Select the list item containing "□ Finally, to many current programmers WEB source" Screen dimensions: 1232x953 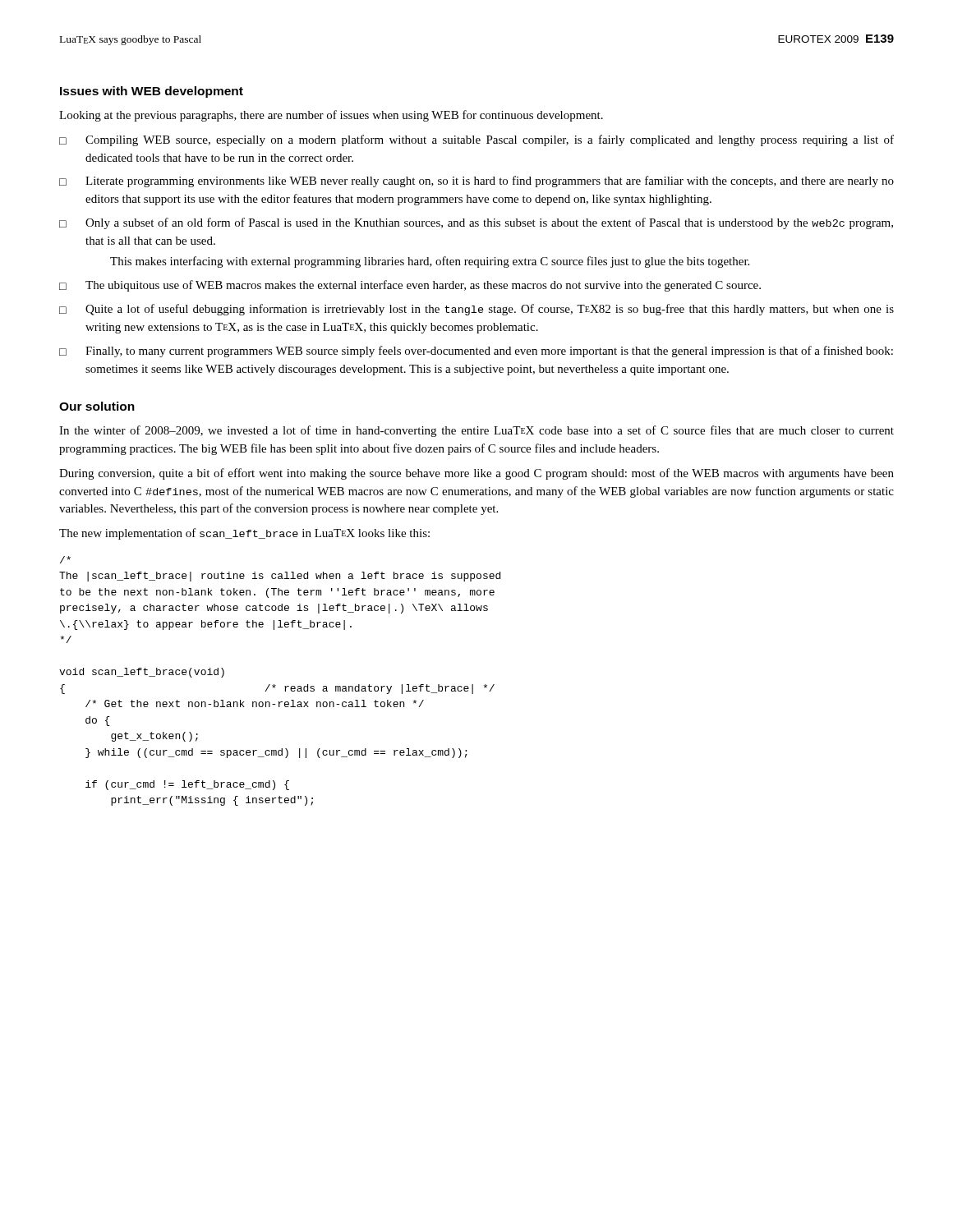[476, 360]
